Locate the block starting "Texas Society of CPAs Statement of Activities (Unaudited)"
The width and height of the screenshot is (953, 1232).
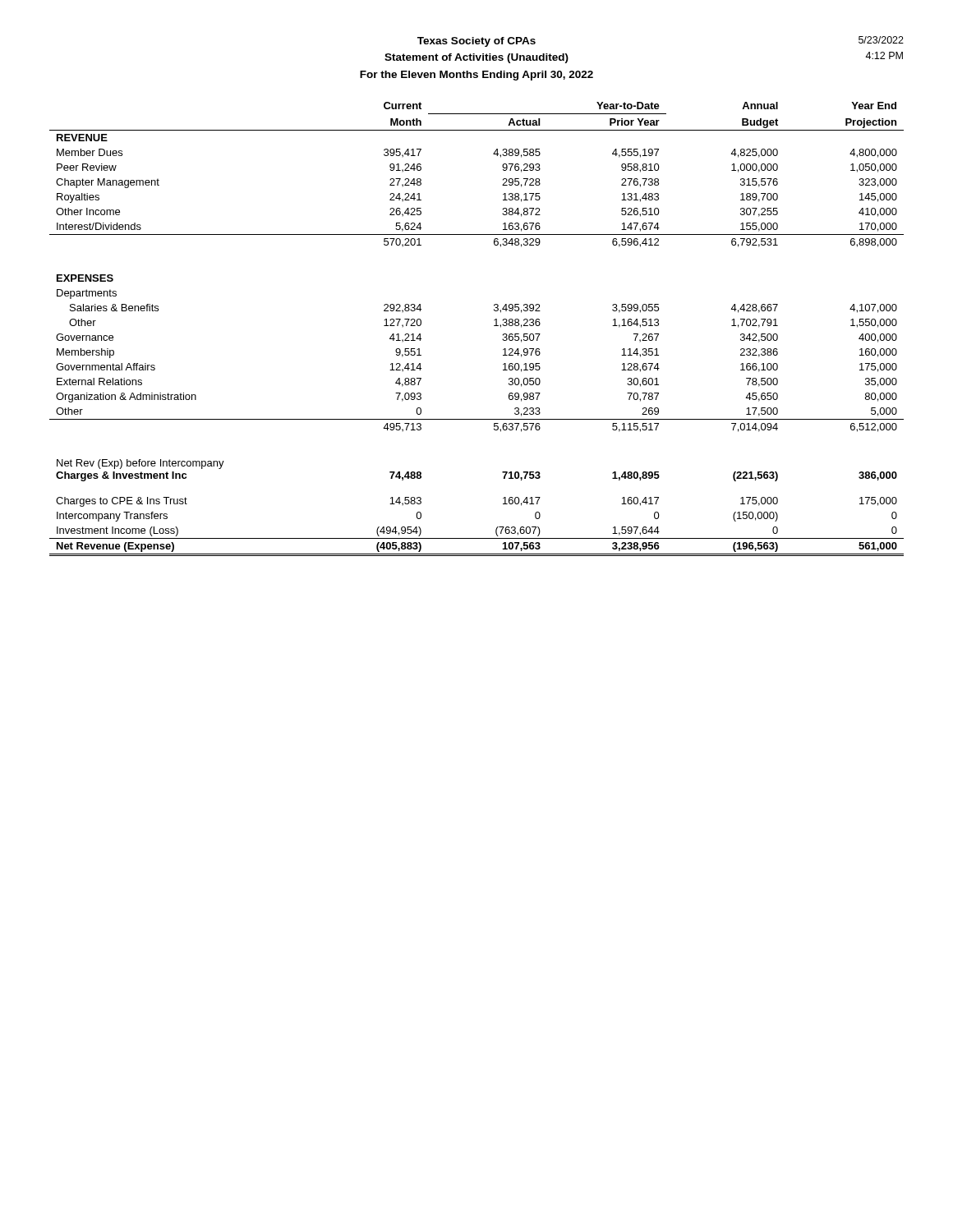[x=476, y=58]
